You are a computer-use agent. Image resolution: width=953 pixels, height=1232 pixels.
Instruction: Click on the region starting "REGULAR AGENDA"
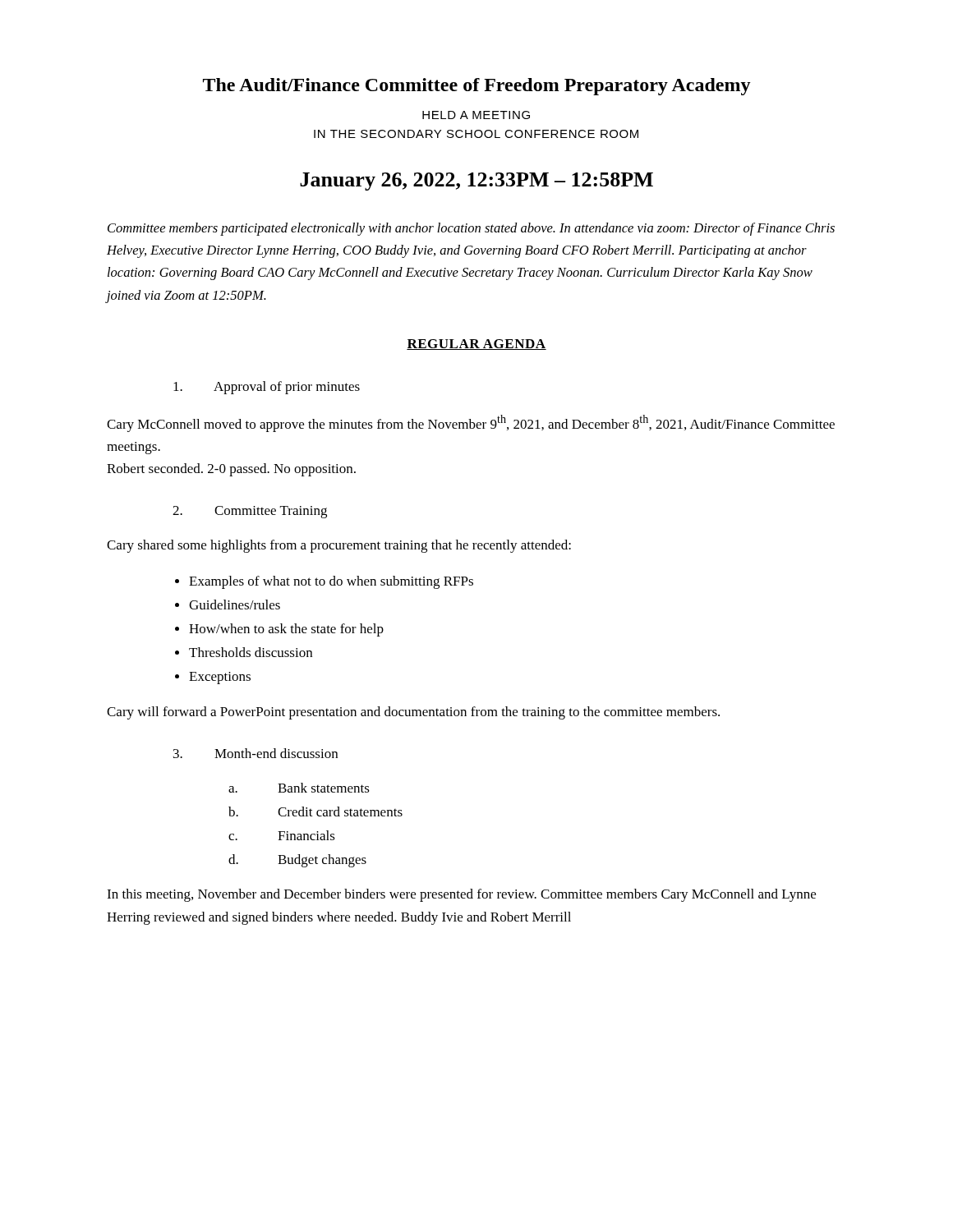click(x=476, y=344)
